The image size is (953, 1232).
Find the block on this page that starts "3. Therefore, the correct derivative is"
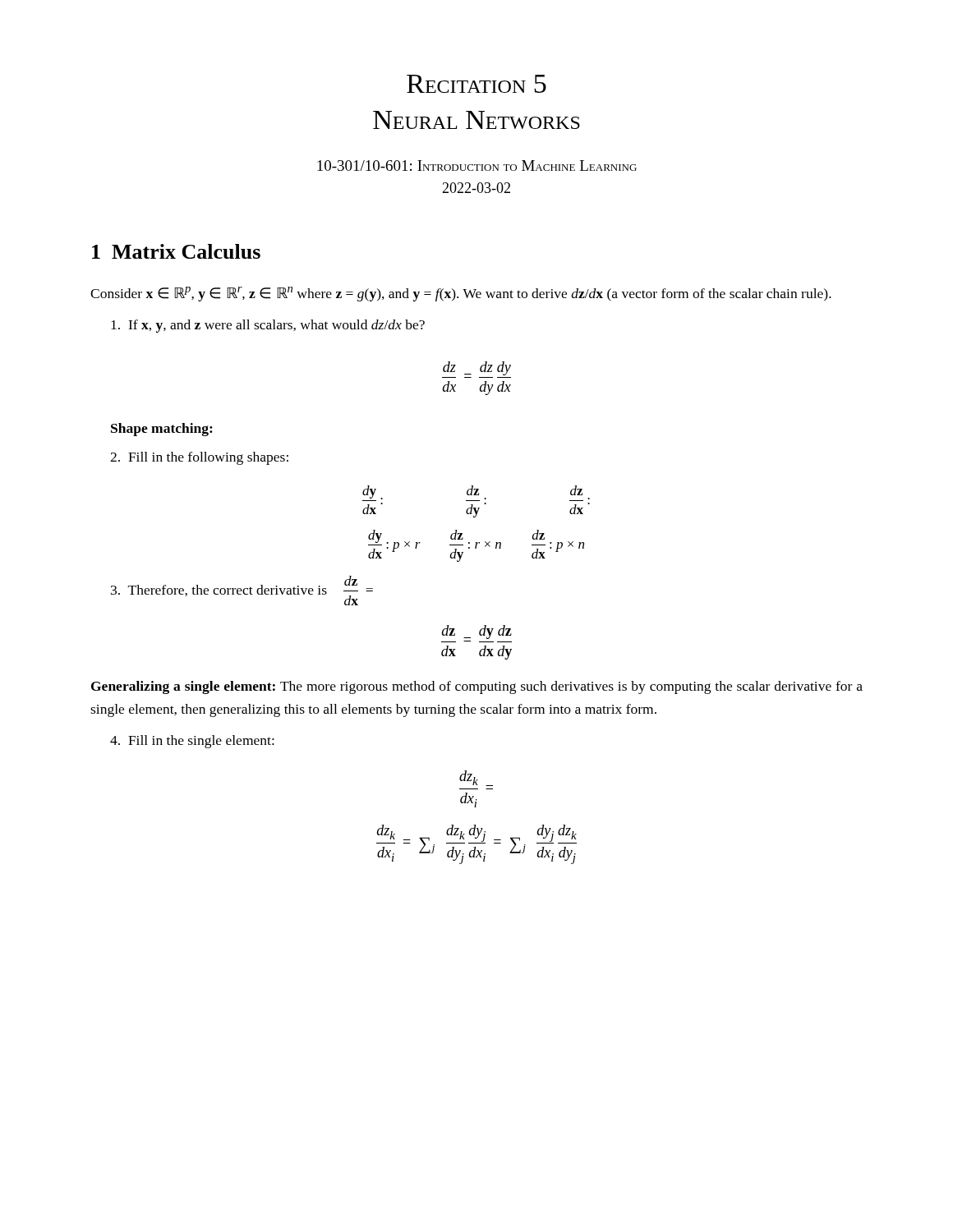242,591
